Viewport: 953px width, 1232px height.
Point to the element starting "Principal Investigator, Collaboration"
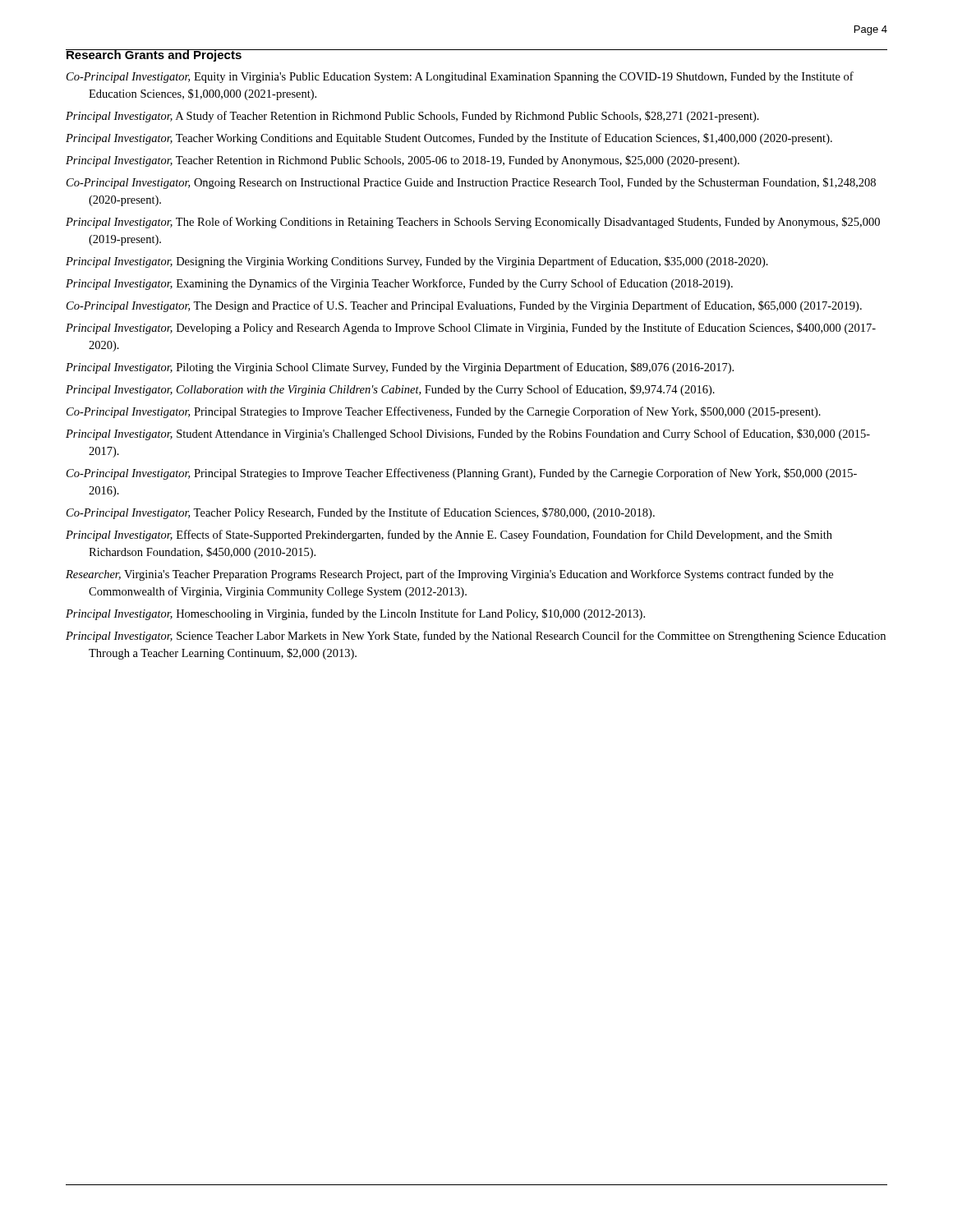point(476,390)
